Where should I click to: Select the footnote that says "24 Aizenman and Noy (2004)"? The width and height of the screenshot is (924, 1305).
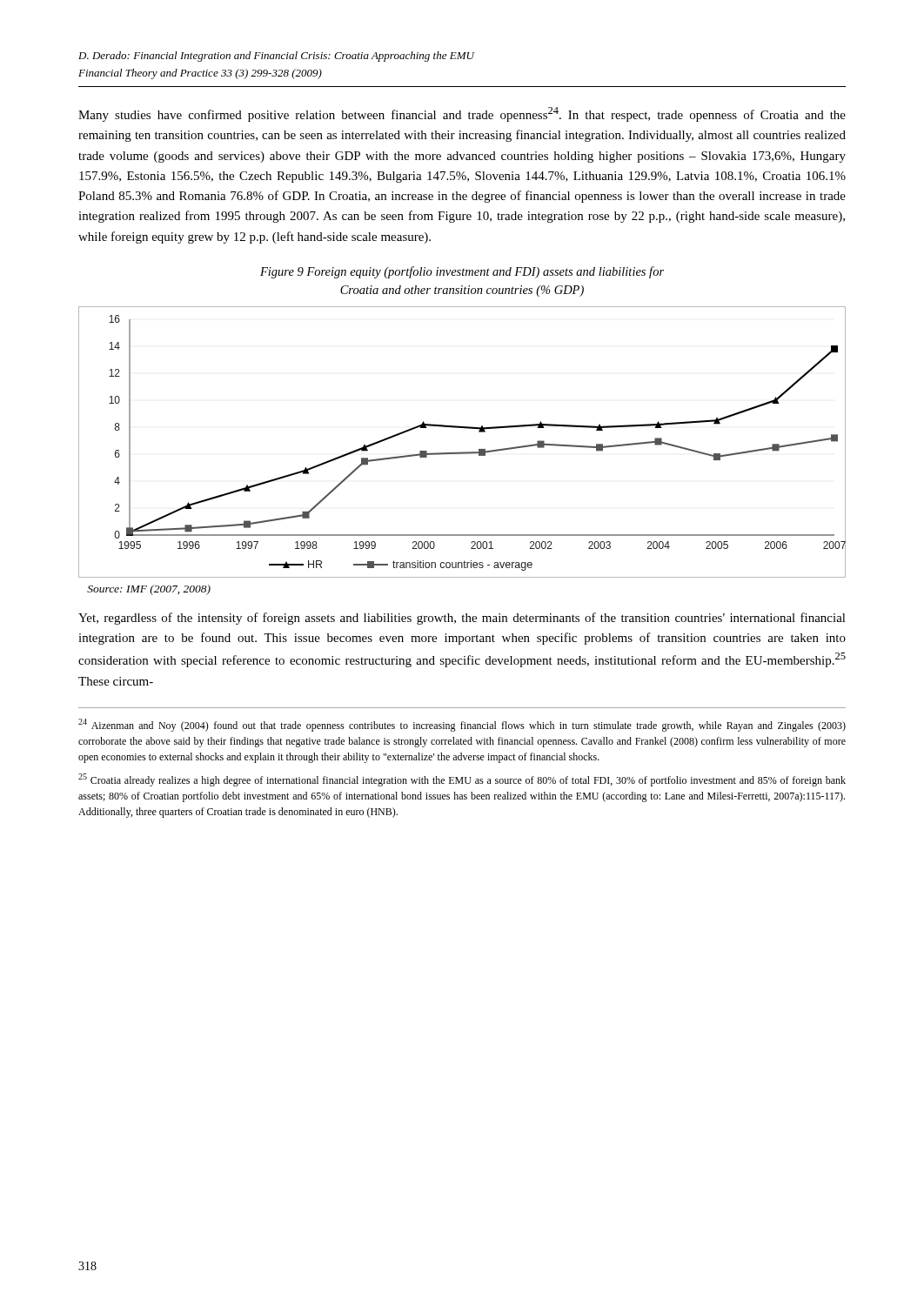click(462, 740)
